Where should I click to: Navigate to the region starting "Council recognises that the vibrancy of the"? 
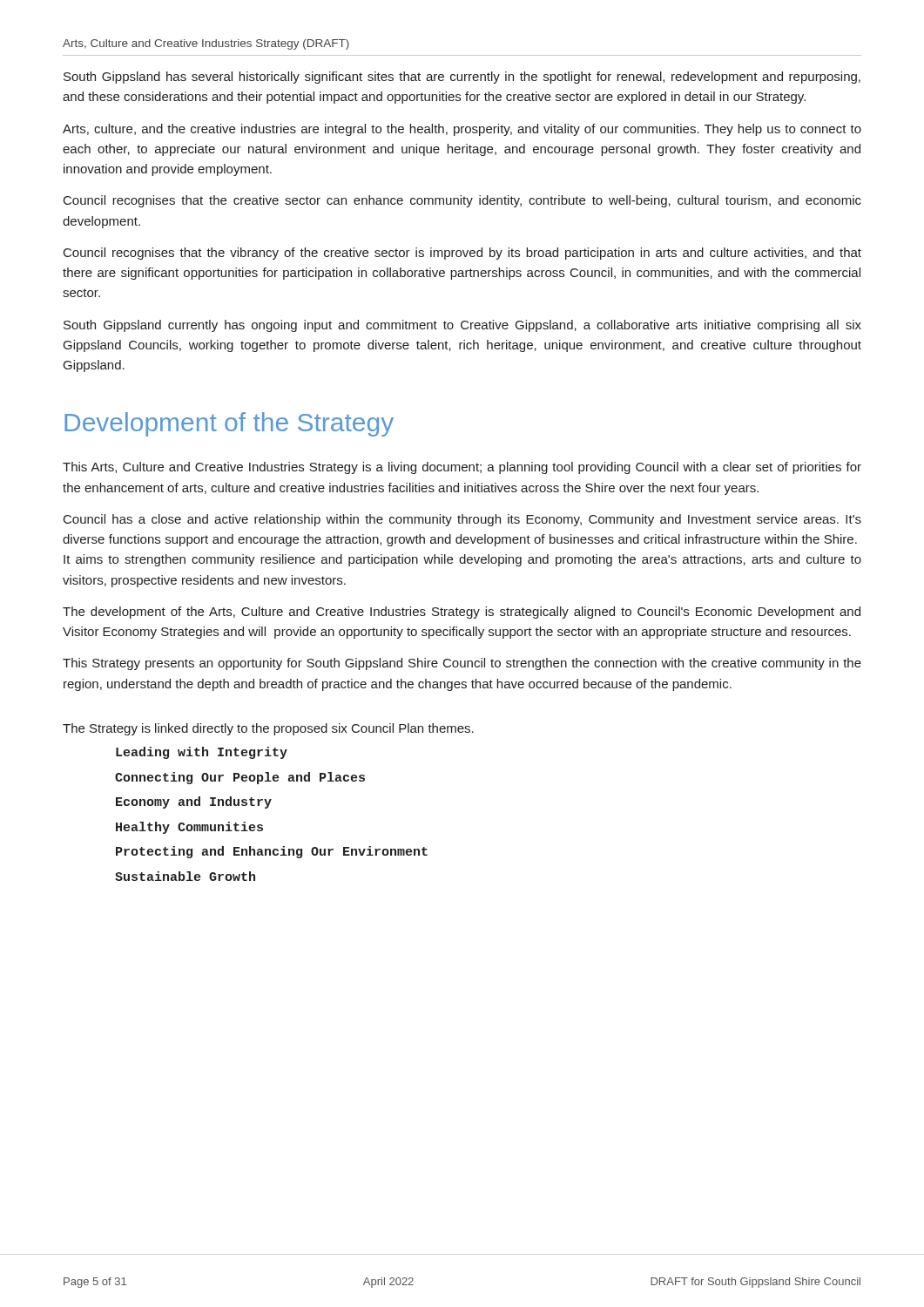click(x=462, y=272)
